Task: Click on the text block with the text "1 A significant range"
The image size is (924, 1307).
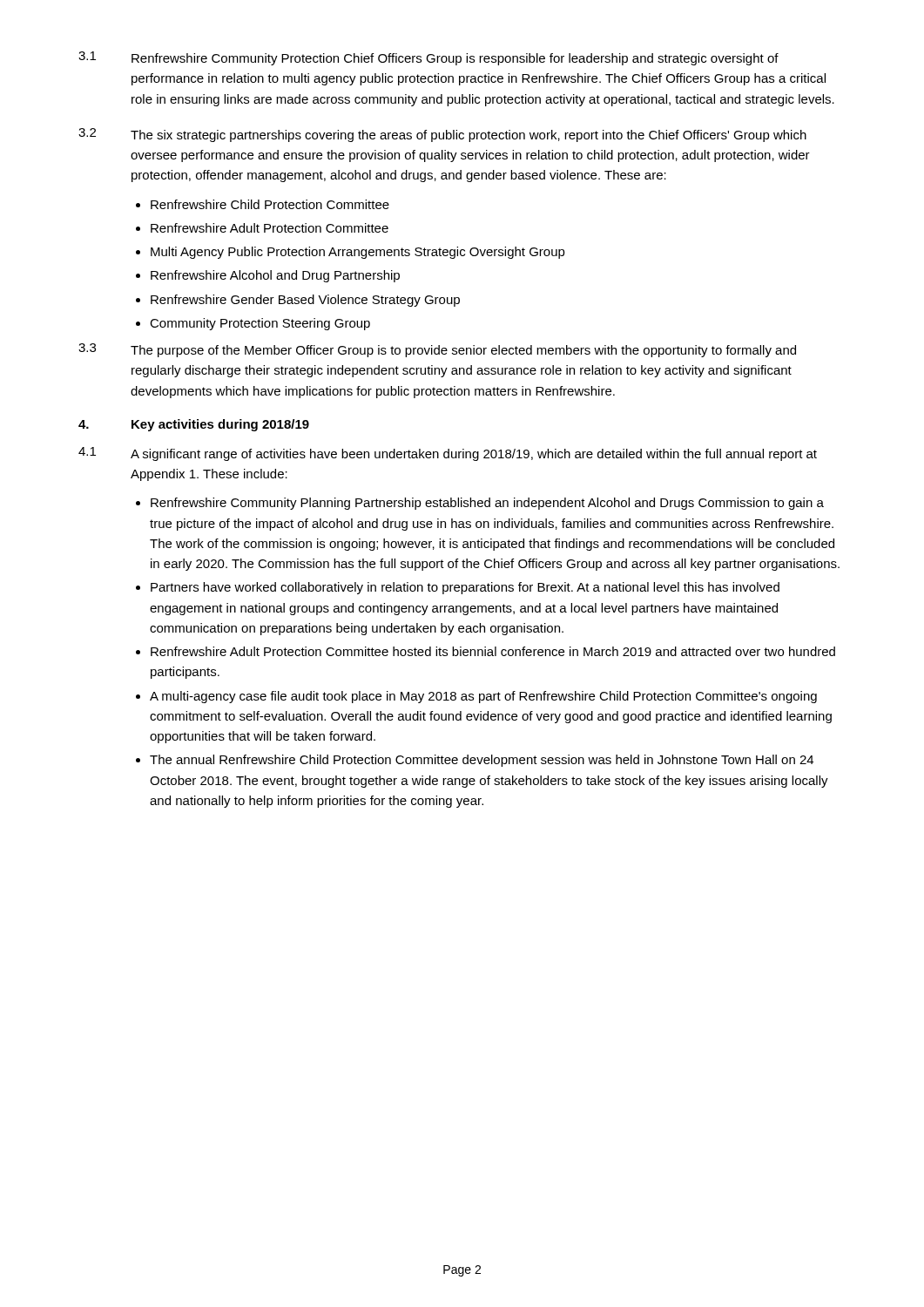Action: pyautogui.click(x=462, y=629)
